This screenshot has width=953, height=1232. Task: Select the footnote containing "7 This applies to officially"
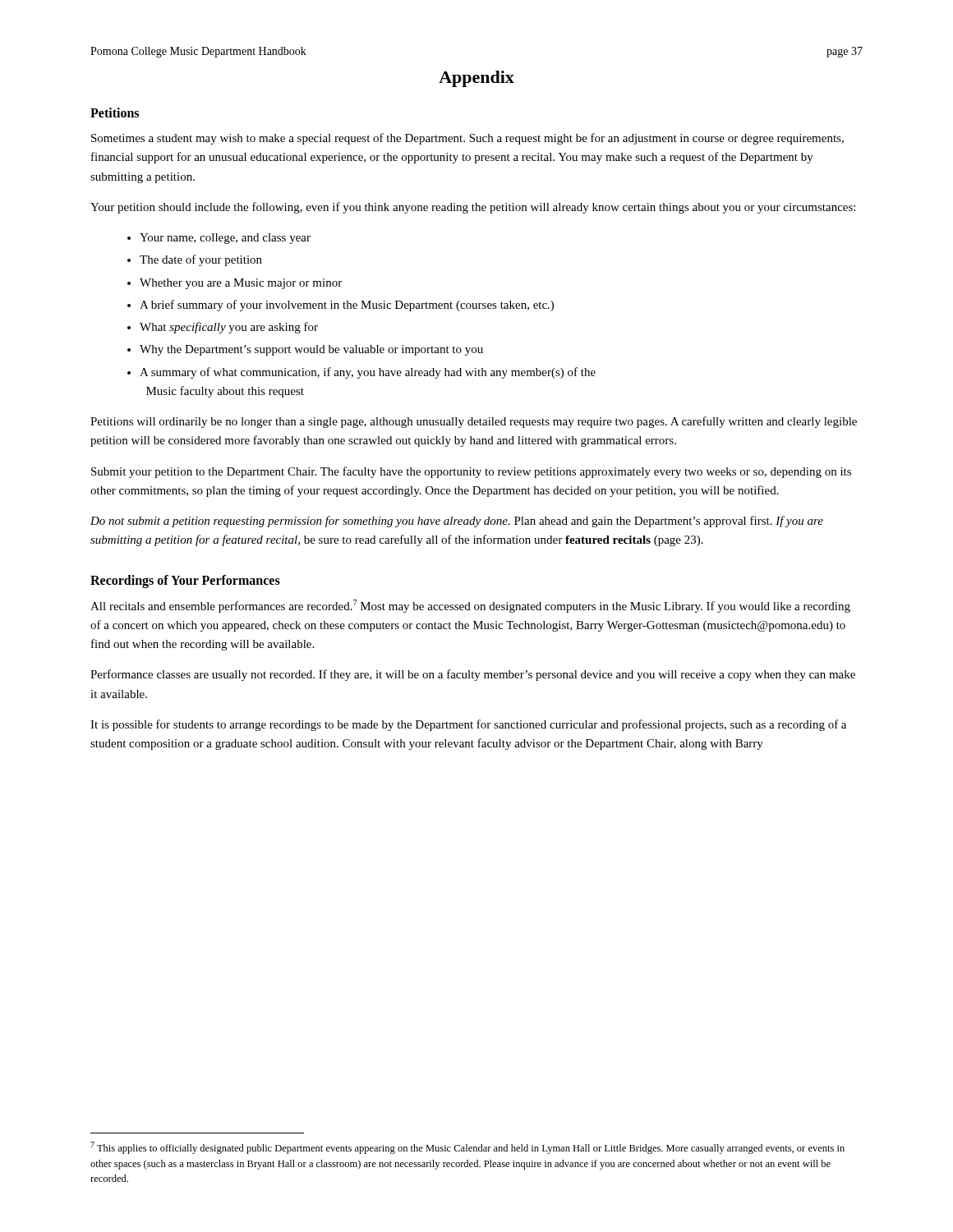[x=468, y=1162]
